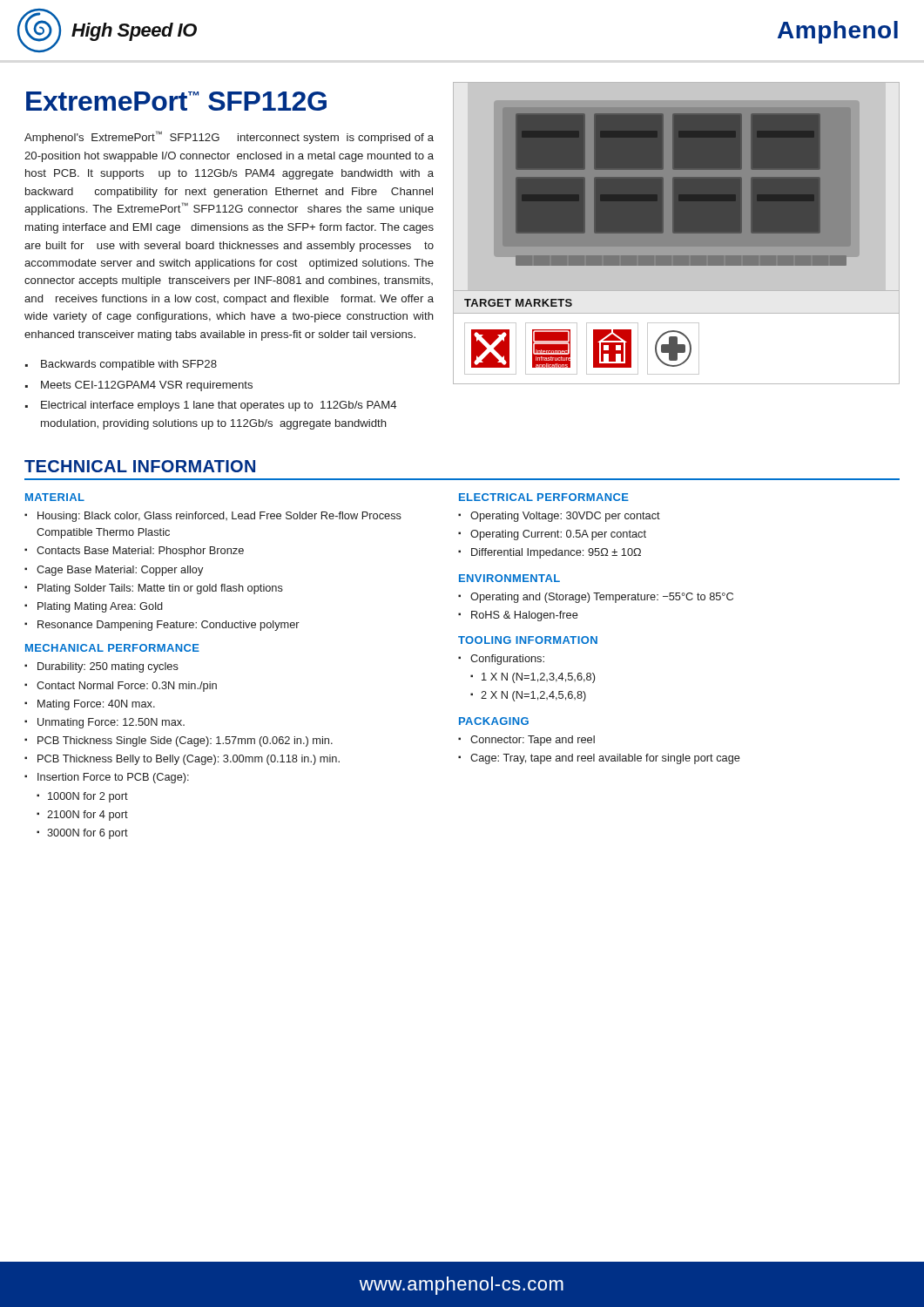The width and height of the screenshot is (924, 1307).
Task: Click on the passage starting "TECHNICAL INFORMATION"
Action: [x=140, y=466]
